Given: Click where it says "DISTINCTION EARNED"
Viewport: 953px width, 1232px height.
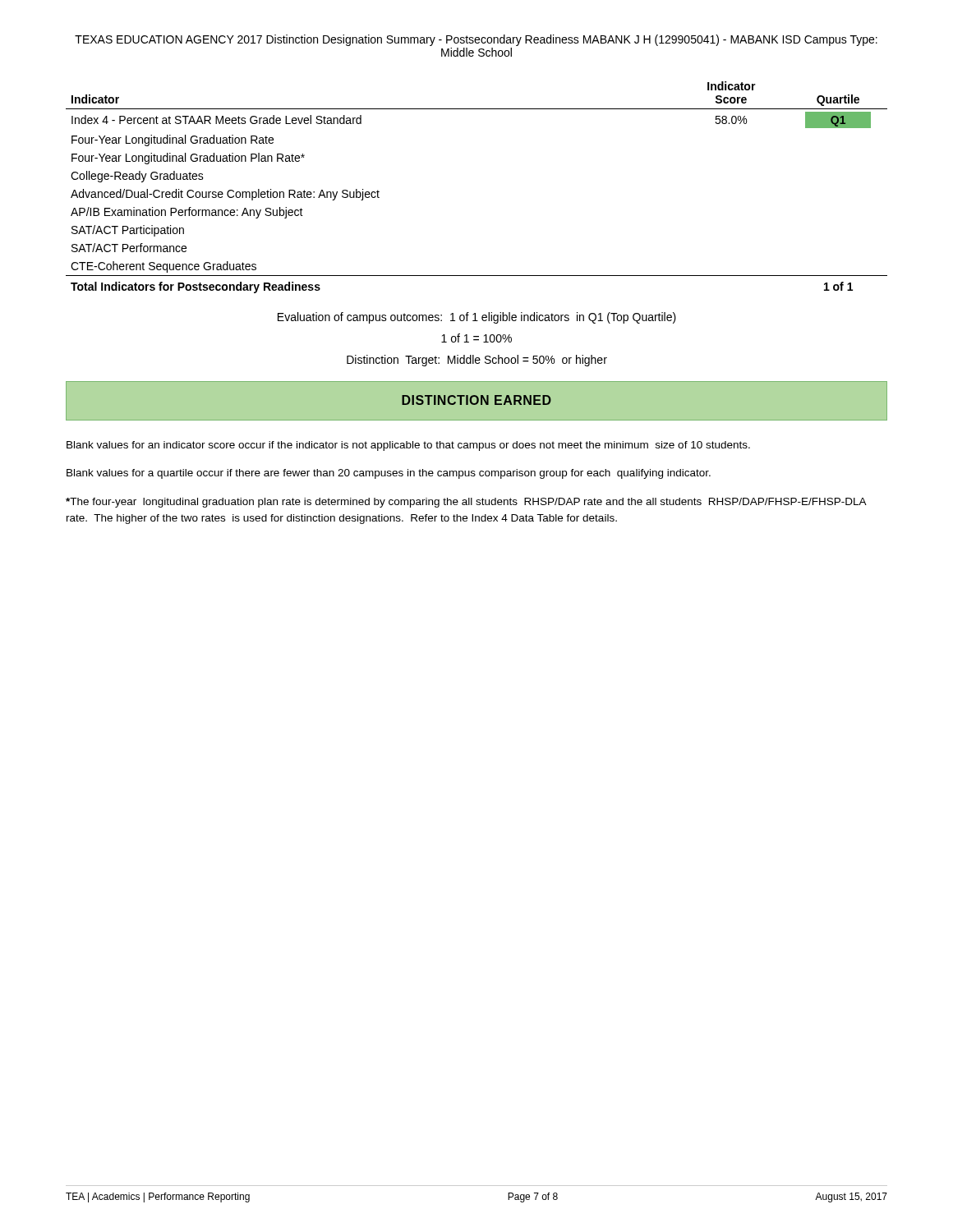Looking at the screenshot, I should coord(476,400).
